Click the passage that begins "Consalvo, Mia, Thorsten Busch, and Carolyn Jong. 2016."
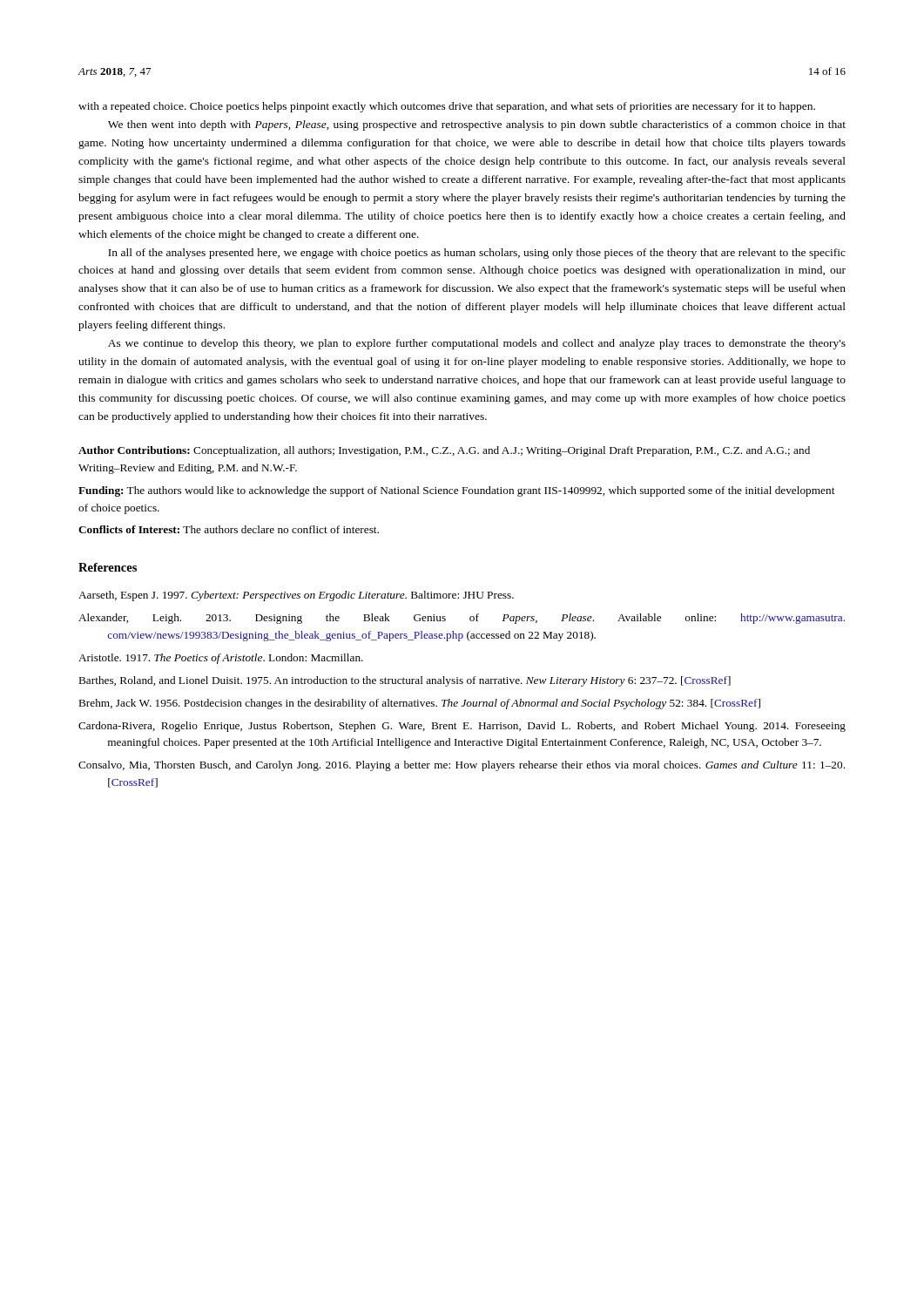924x1307 pixels. coord(462,774)
